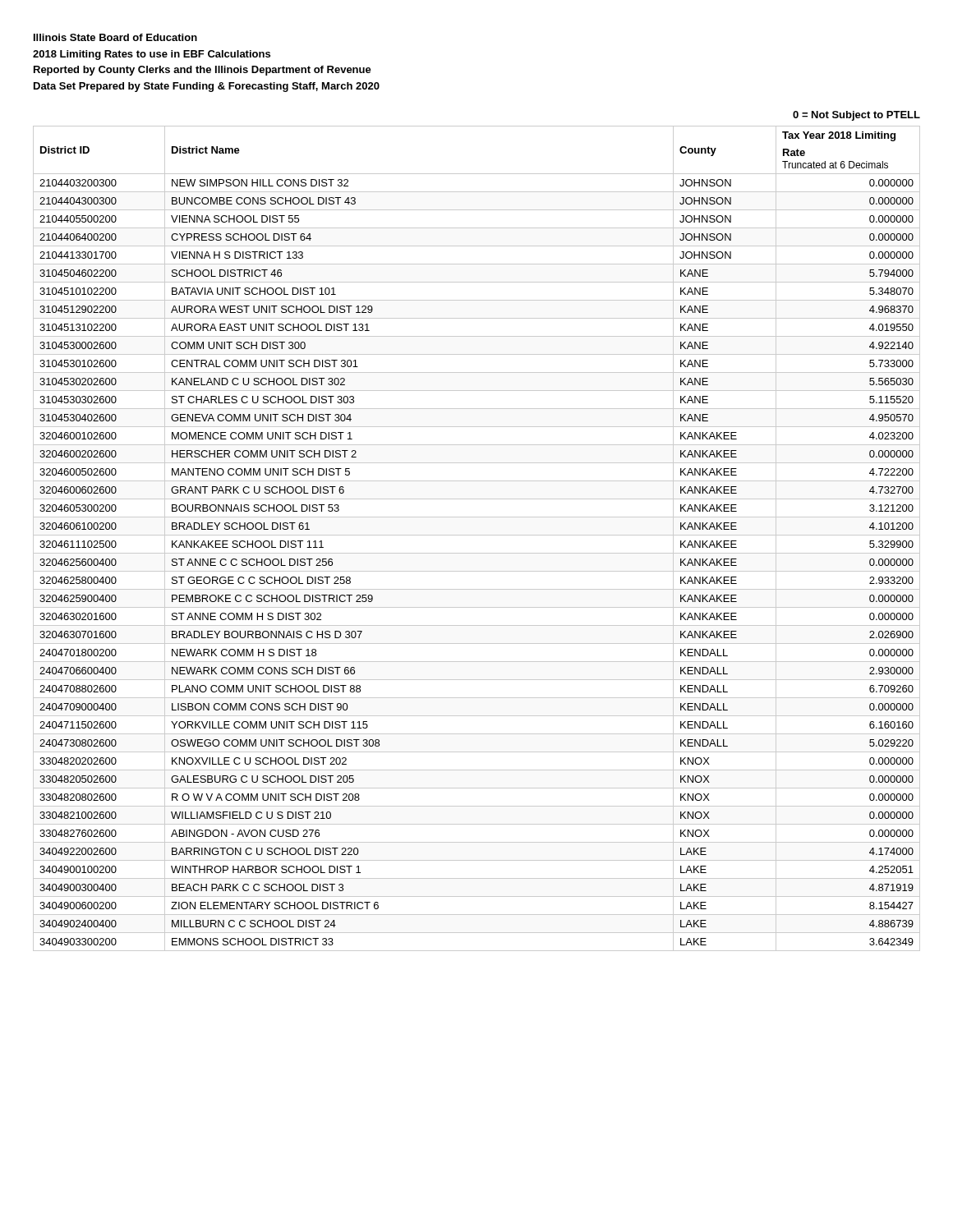
Task: Find the block on this page that starts "0 = Not Subject to"
Action: pos(857,115)
